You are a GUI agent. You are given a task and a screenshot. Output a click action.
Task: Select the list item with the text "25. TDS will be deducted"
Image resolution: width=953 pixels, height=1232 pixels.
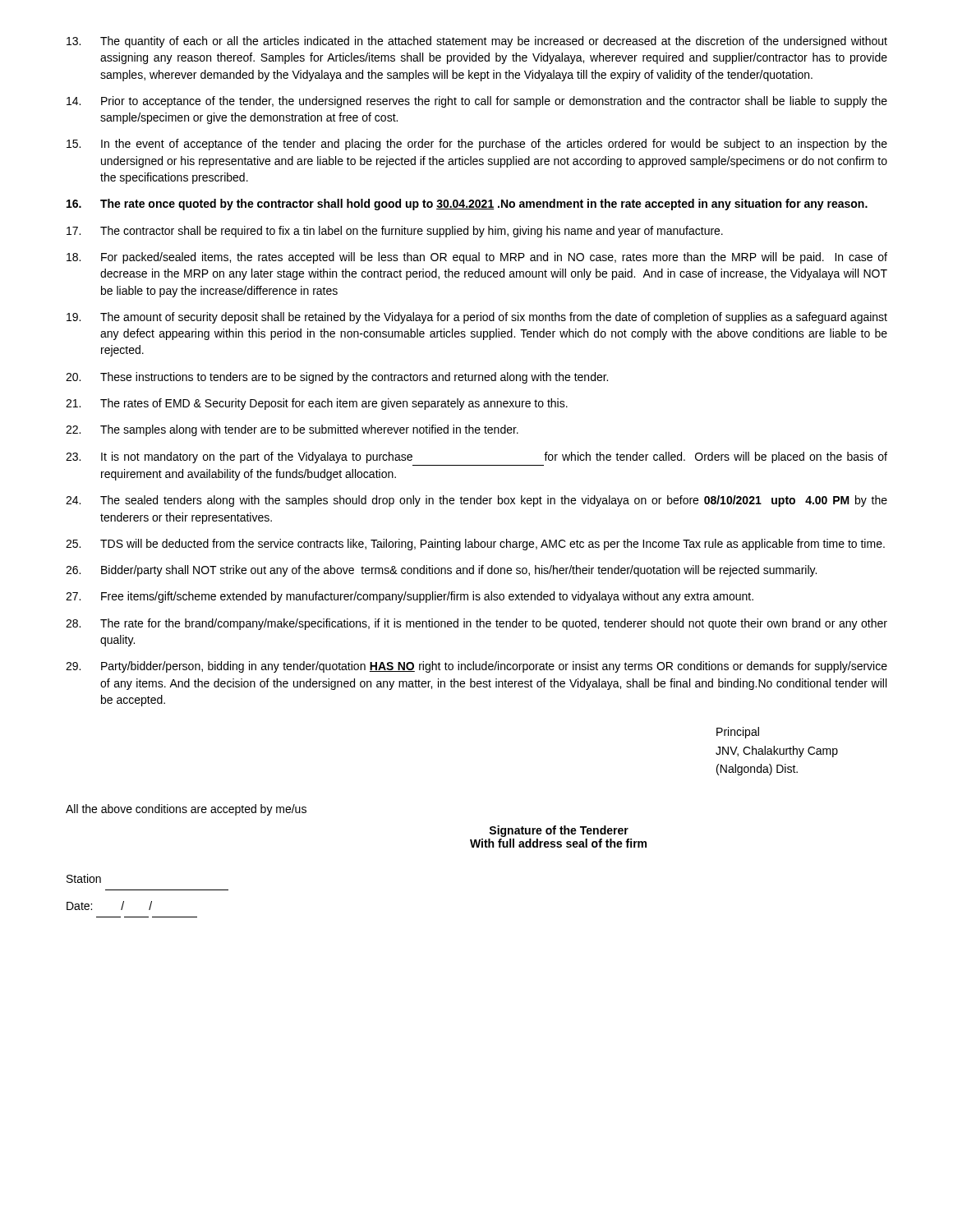pos(476,544)
